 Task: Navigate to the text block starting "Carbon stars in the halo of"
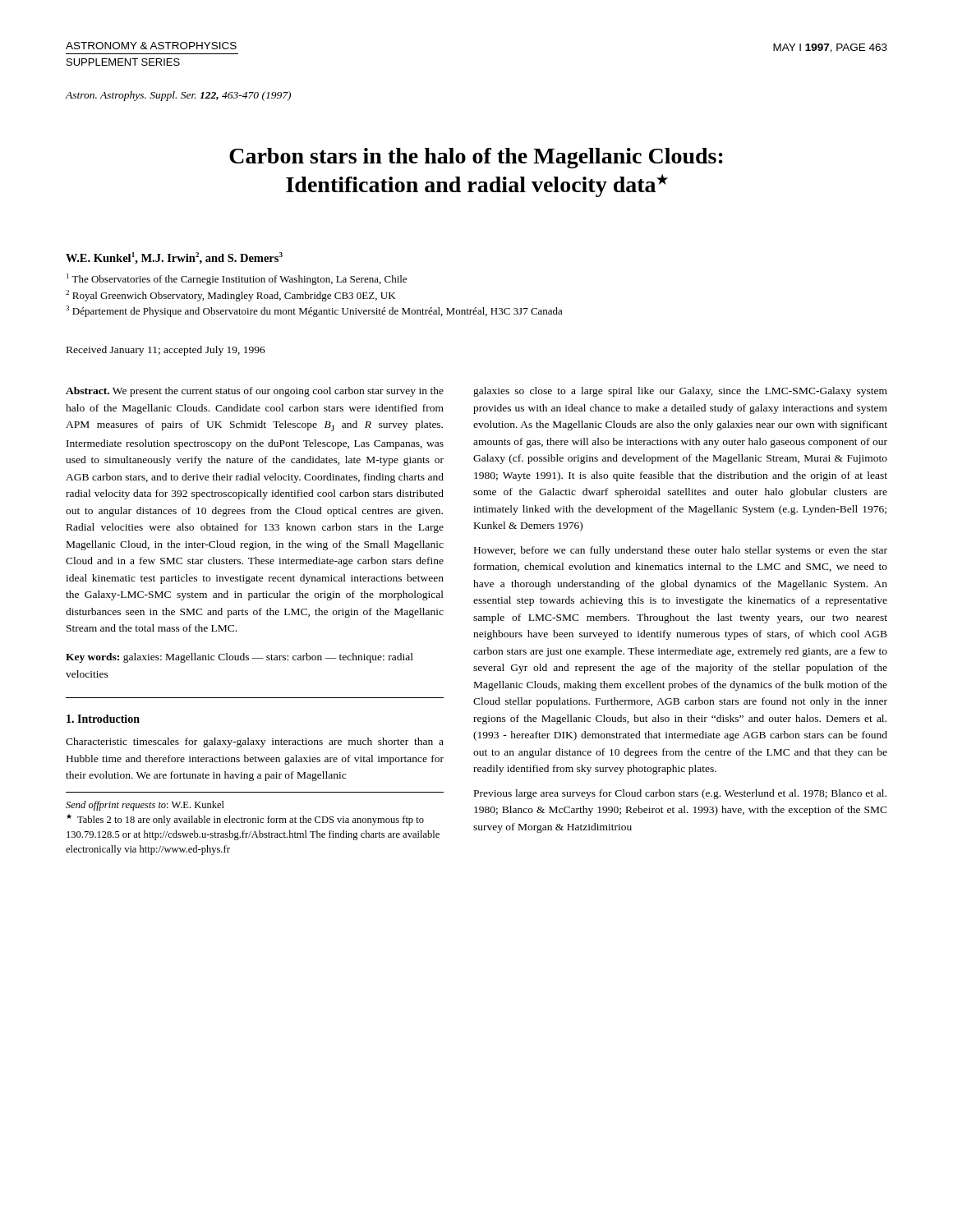coord(476,170)
